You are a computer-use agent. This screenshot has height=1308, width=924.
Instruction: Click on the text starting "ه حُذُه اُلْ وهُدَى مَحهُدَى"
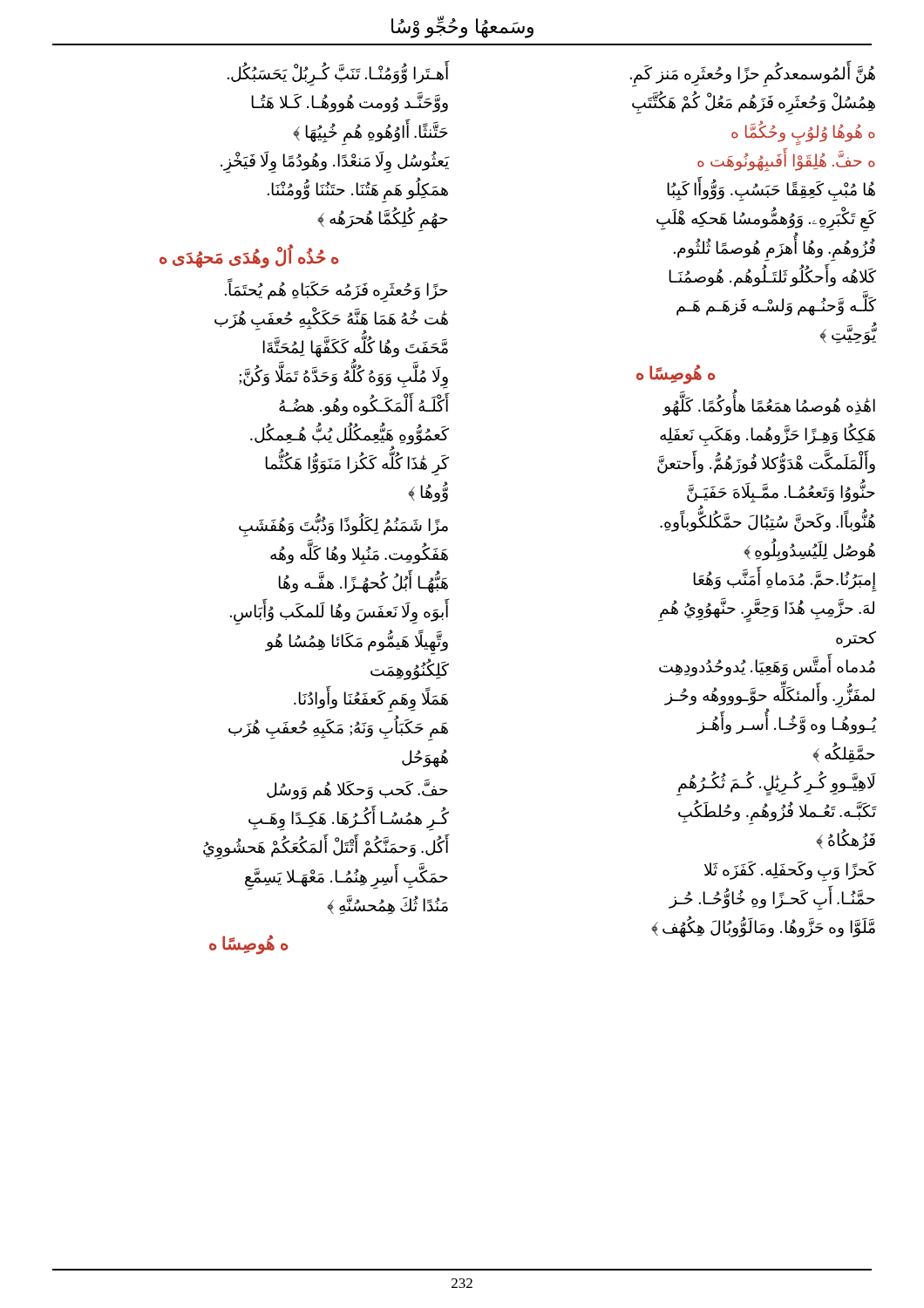pyautogui.click(x=248, y=257)
